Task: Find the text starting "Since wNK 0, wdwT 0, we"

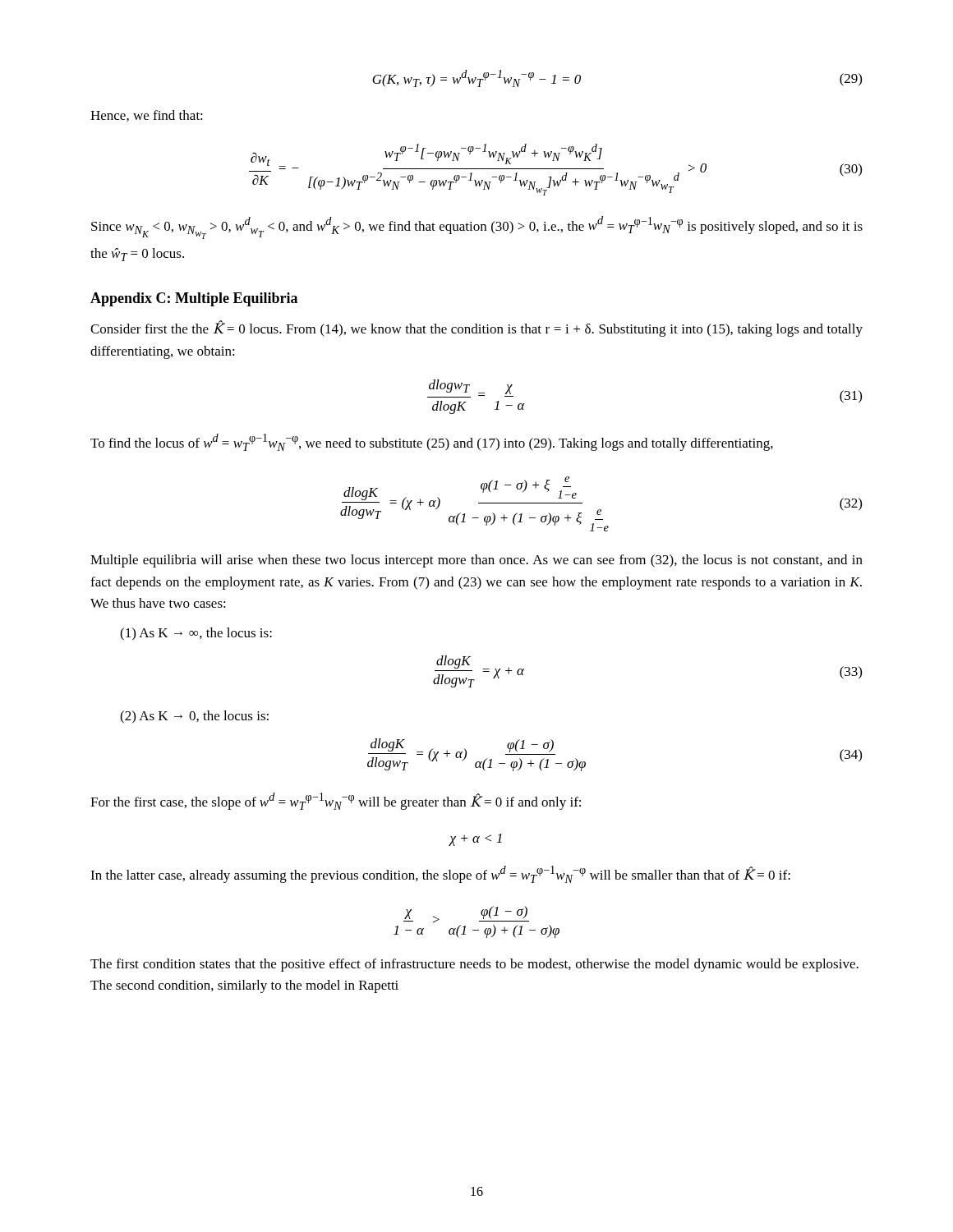Action: (x=476, y=239)
